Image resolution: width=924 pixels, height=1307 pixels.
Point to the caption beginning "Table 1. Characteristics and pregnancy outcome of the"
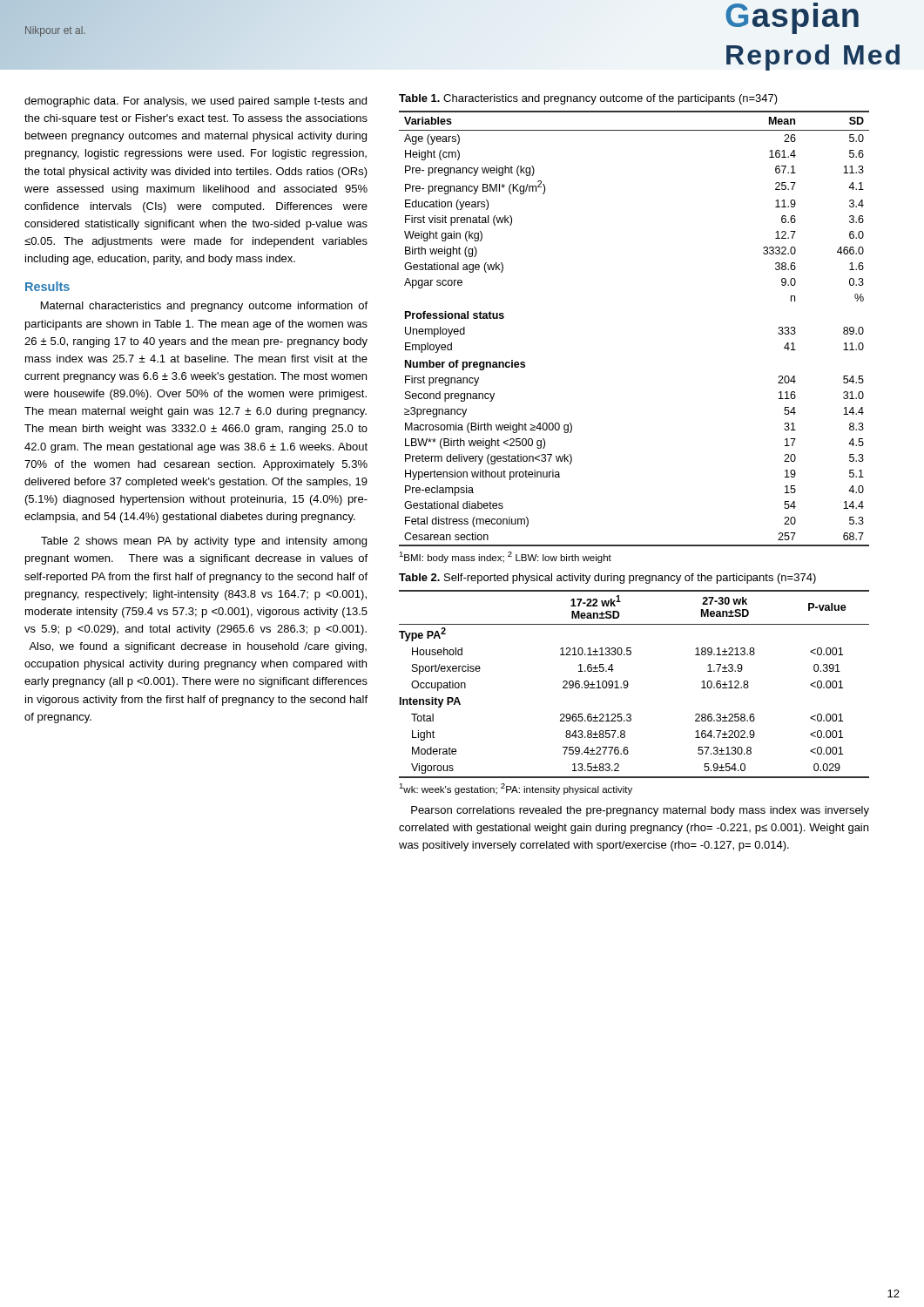point(588,98)
